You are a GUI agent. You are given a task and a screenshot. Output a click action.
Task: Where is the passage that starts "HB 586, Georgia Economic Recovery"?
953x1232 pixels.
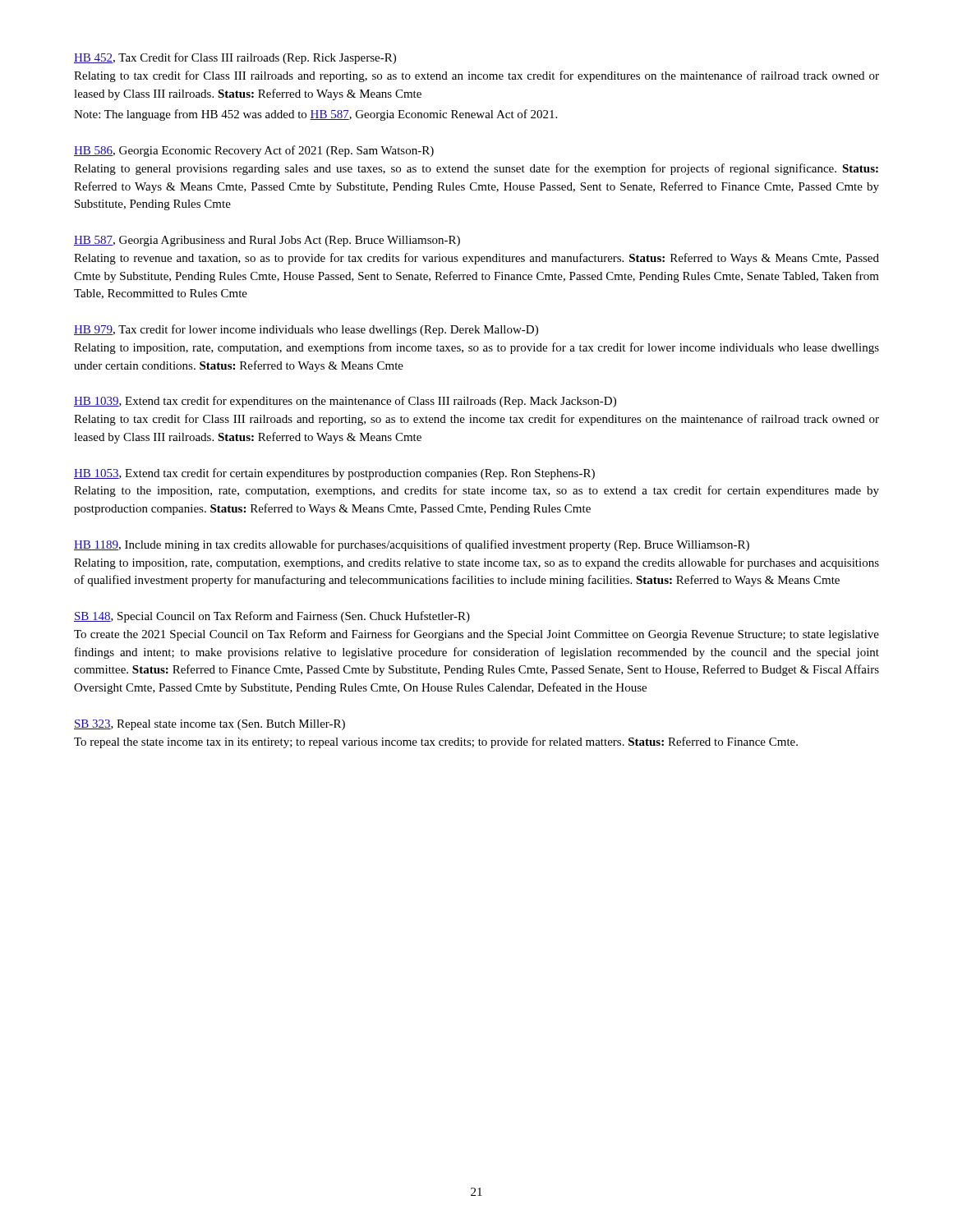pyautogui.click(x=476, y=178)
